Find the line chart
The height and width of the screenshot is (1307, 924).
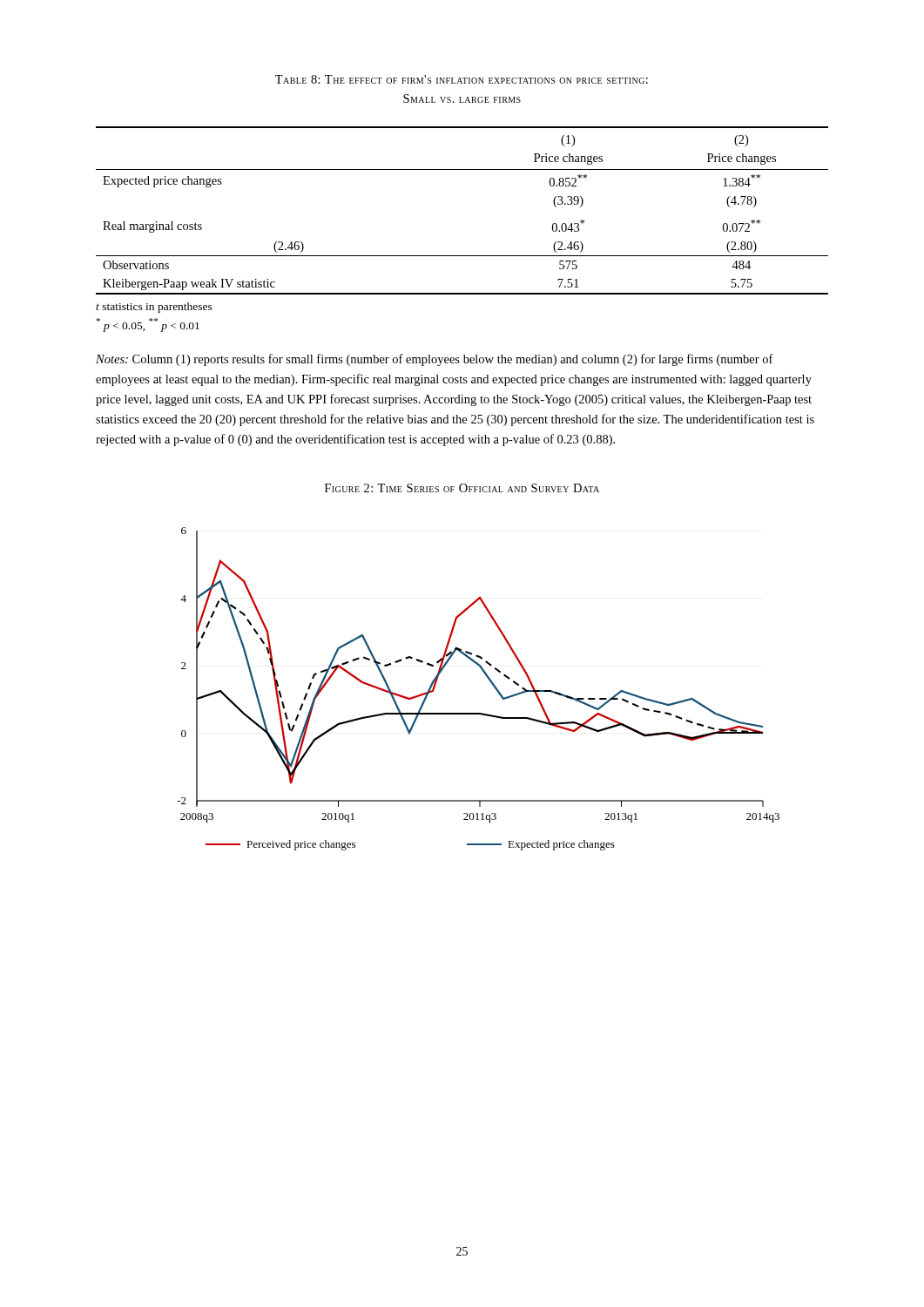coord(462,680)
